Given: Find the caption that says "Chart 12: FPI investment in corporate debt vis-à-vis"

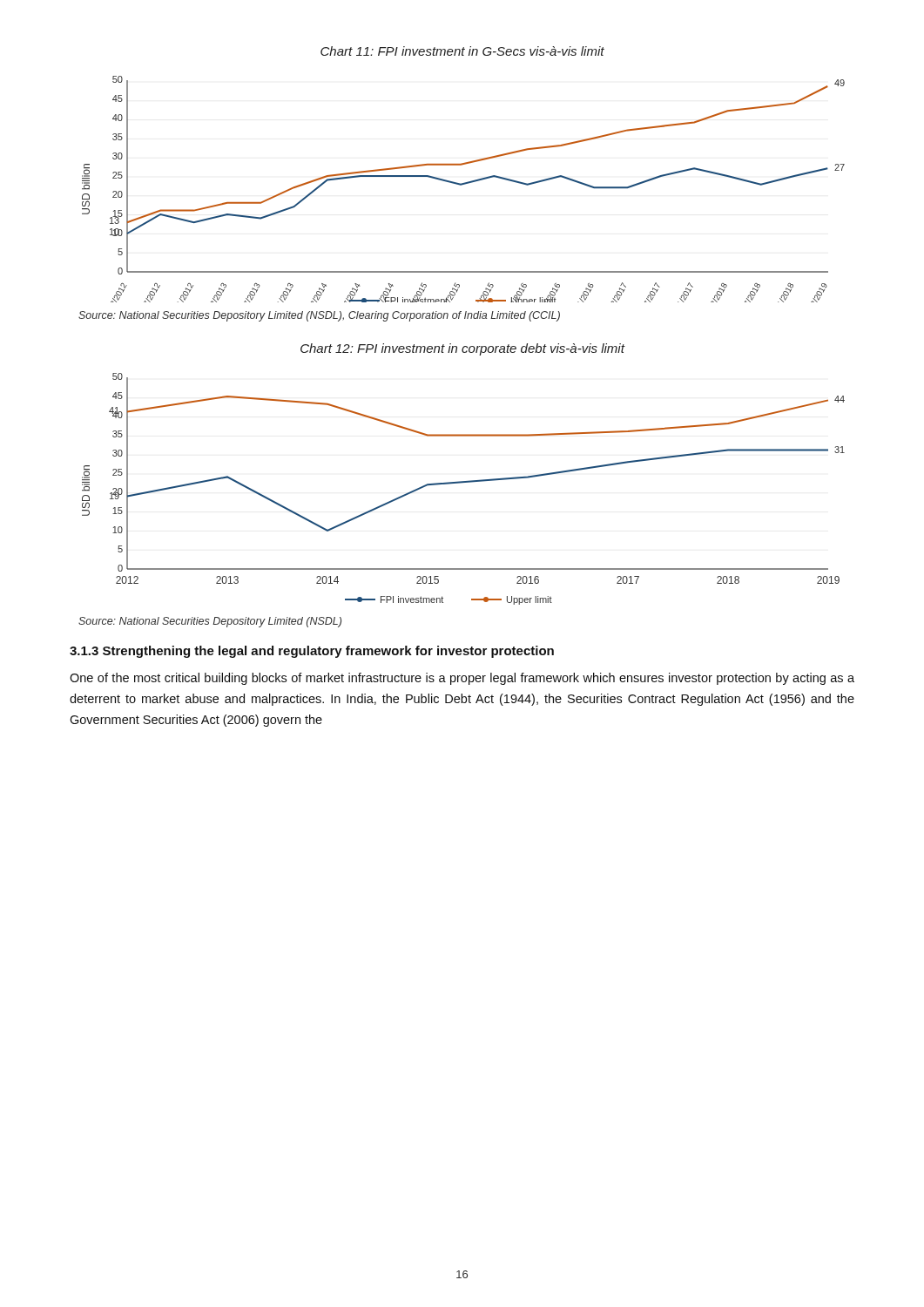Looking at the screenshot, I should (x=462, y=348).
